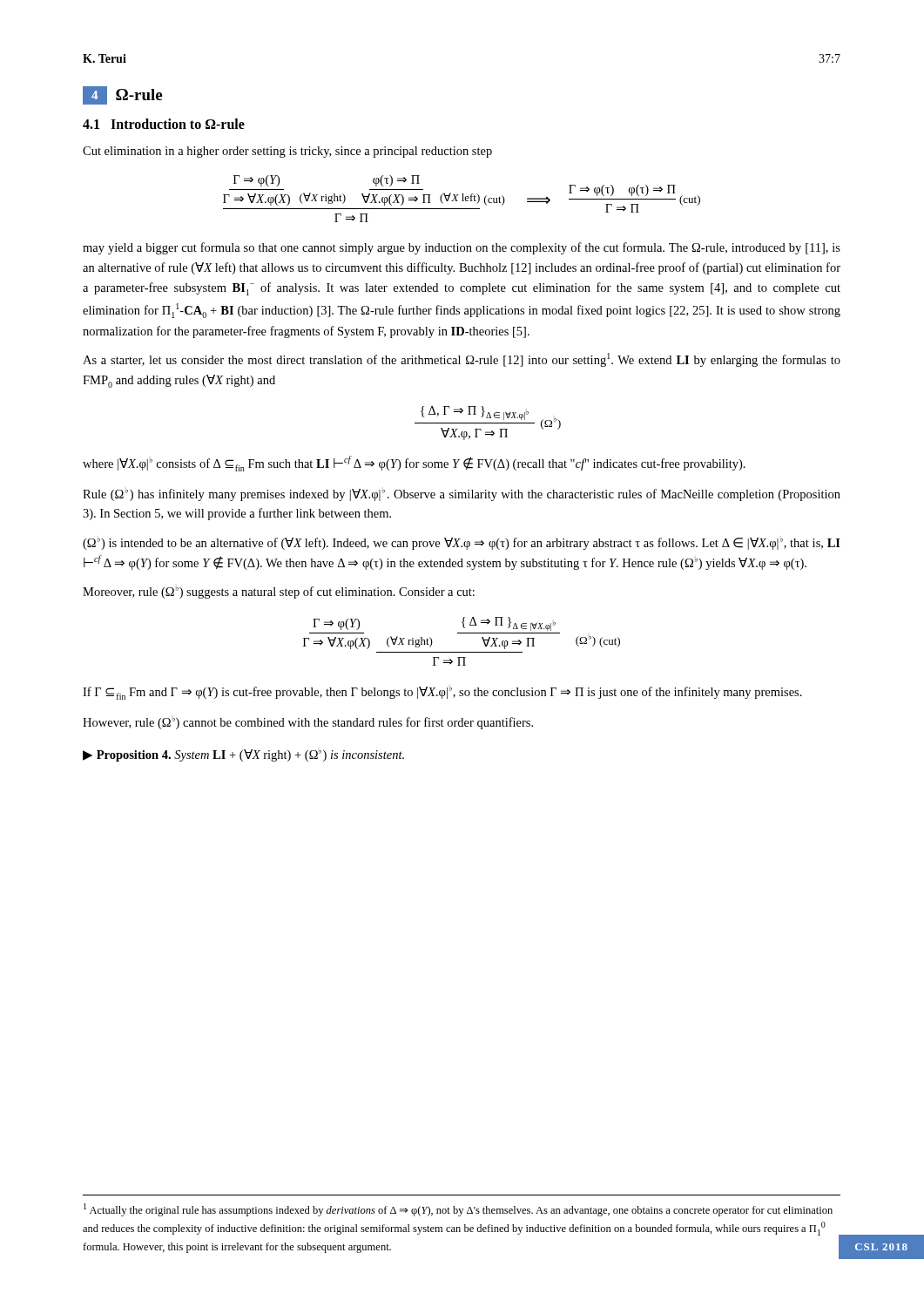Where is the passage that starts "1 Actually the original rule has assumptions indexed"?

462,1228
